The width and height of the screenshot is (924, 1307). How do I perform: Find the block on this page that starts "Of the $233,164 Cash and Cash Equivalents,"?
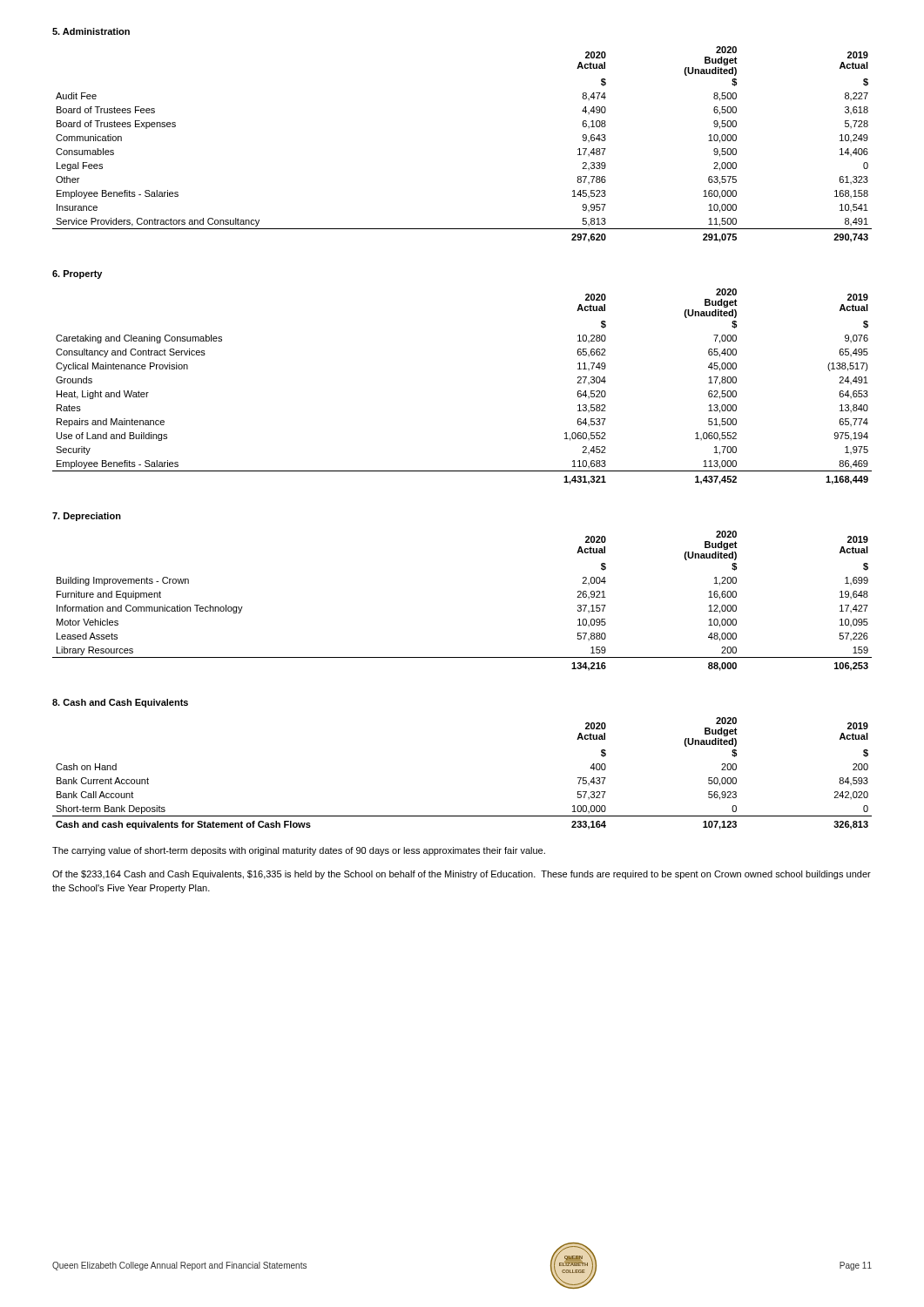pyautogui.click(x=461, y=881)
